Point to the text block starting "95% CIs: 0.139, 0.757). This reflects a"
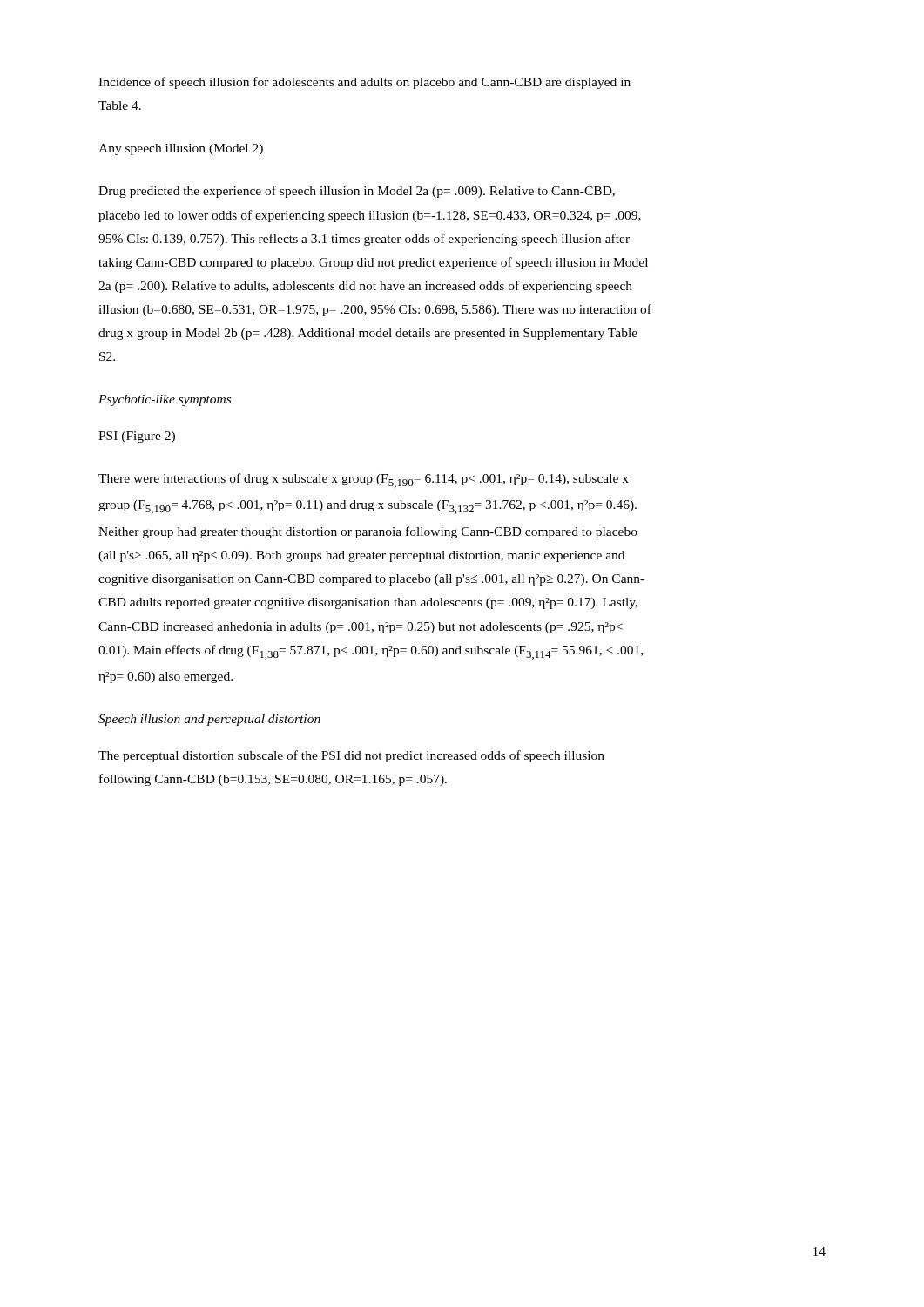This screenshot has width=924, height=1307. (364, 238)
